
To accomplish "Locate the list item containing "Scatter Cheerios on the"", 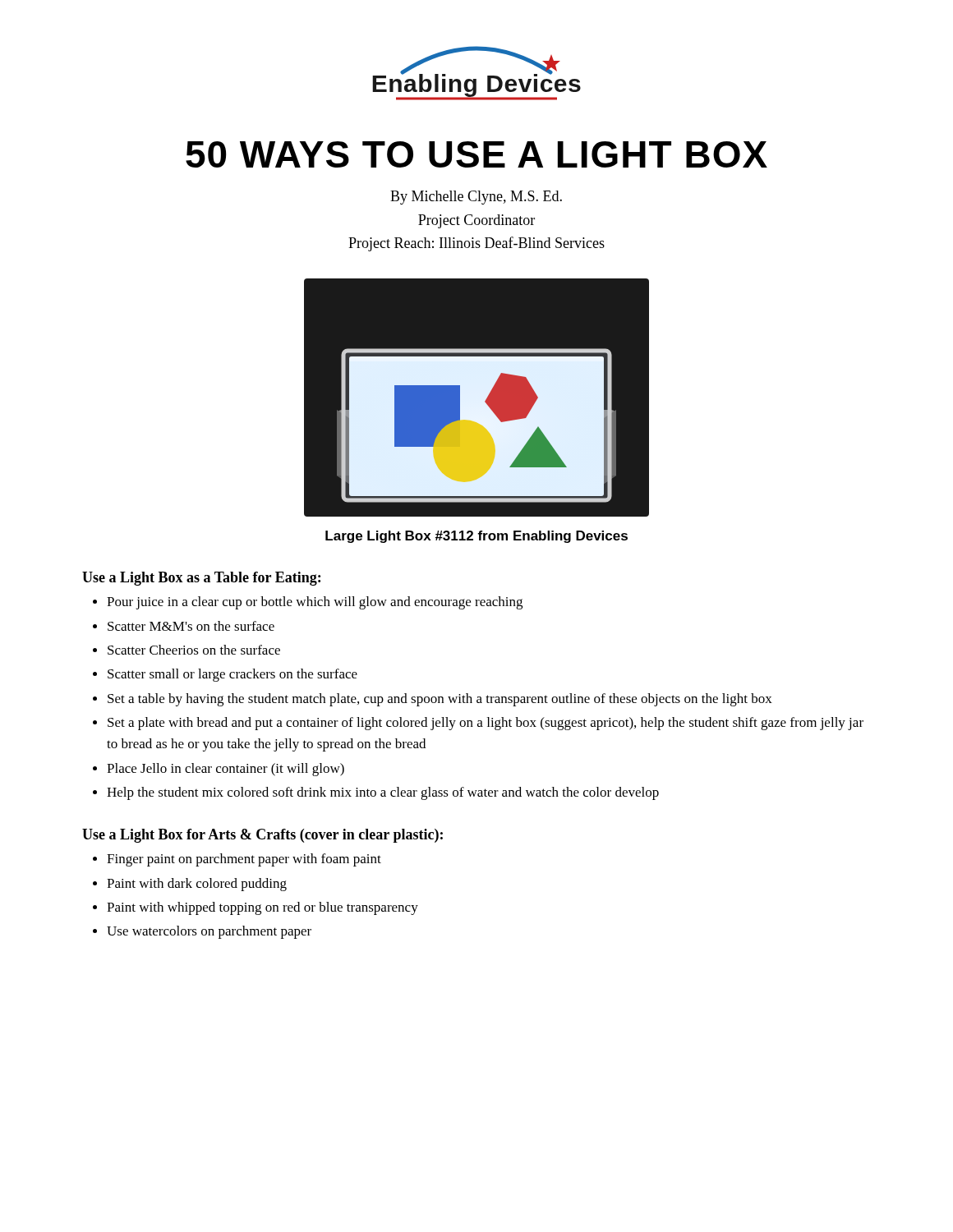I will [194, 650].
